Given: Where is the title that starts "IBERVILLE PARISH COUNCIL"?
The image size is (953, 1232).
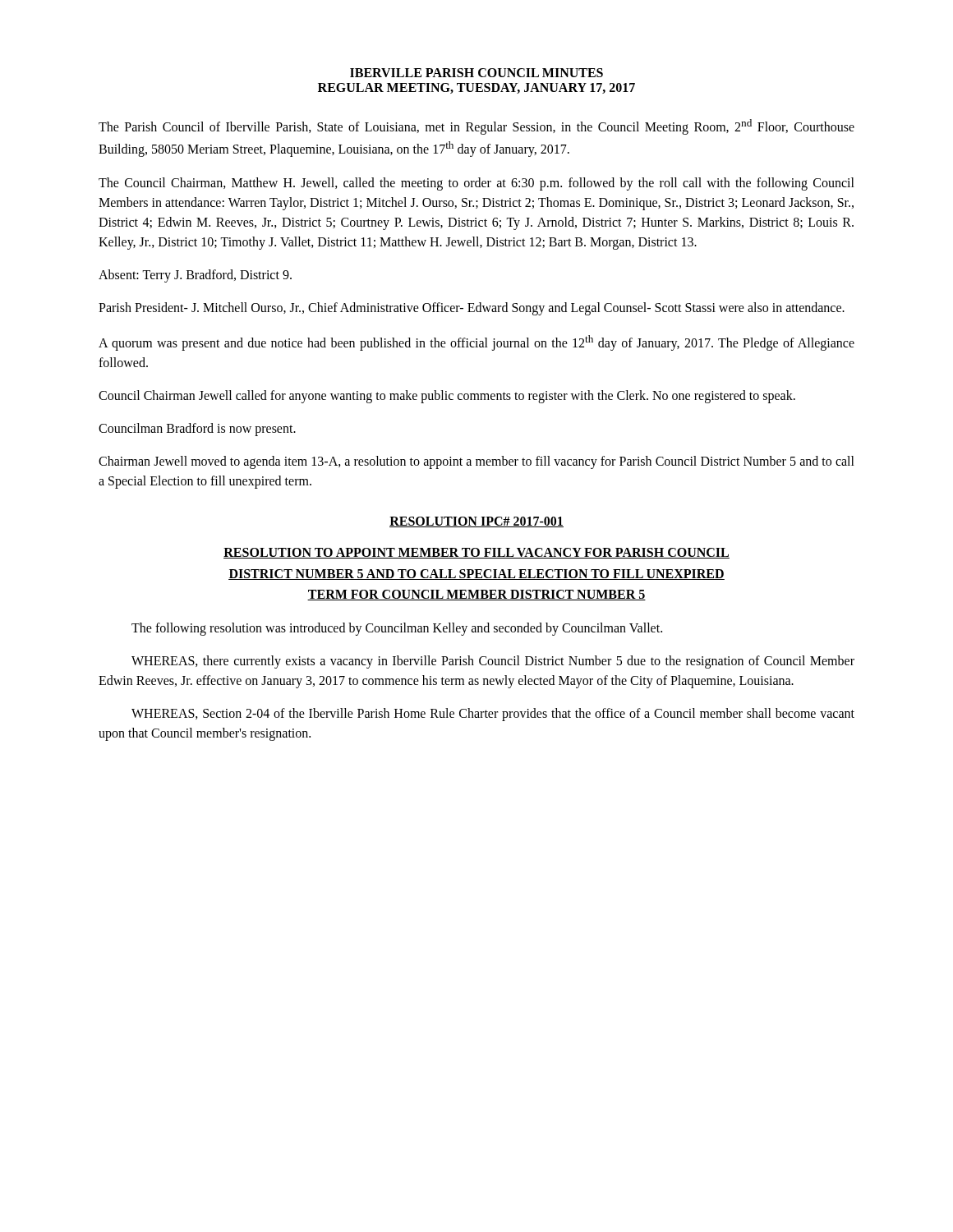Looking at the screenshot, I should click(x=476, y=80).
